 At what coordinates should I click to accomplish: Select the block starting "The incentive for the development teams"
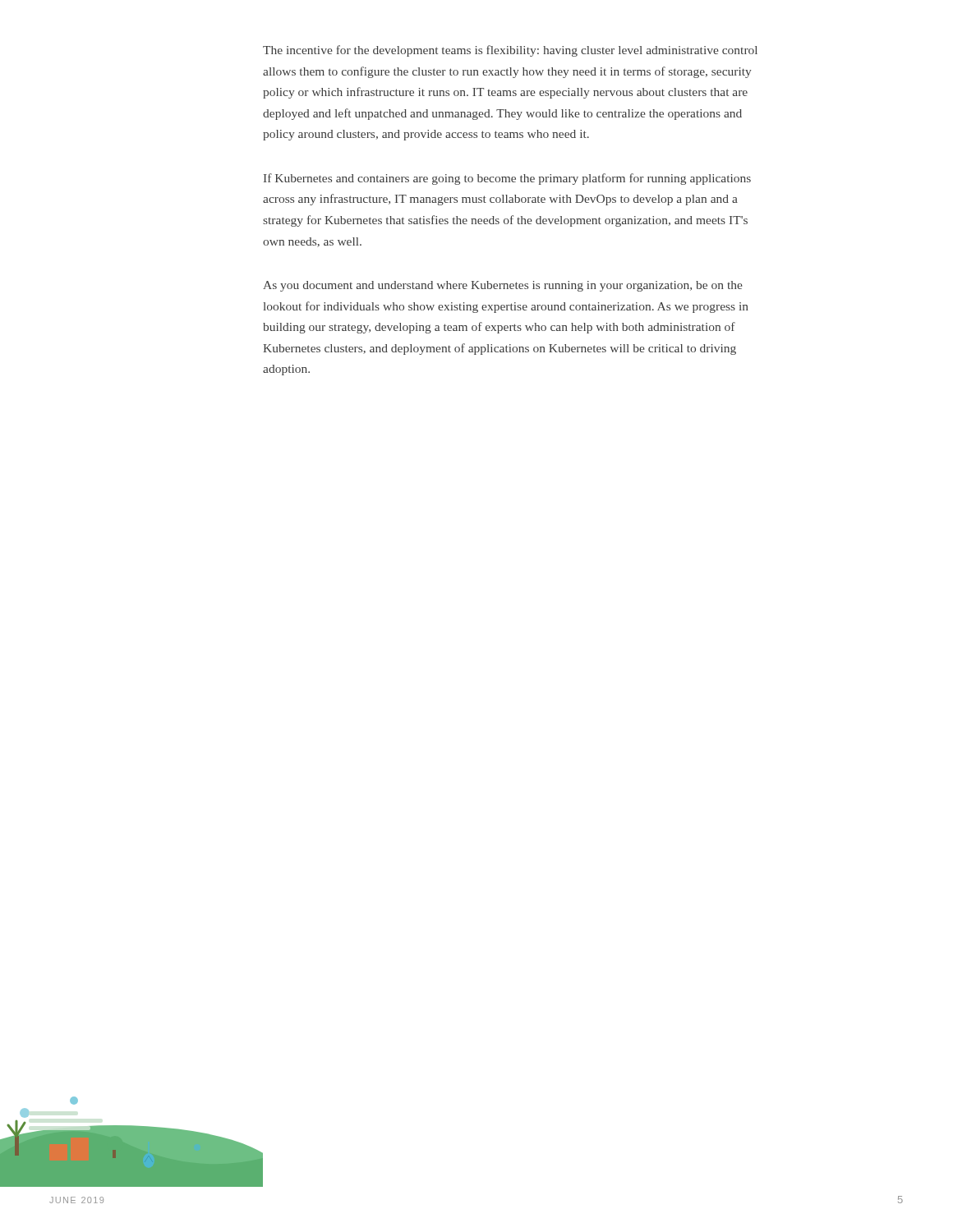pyautogui.click(x=510, y=92)
